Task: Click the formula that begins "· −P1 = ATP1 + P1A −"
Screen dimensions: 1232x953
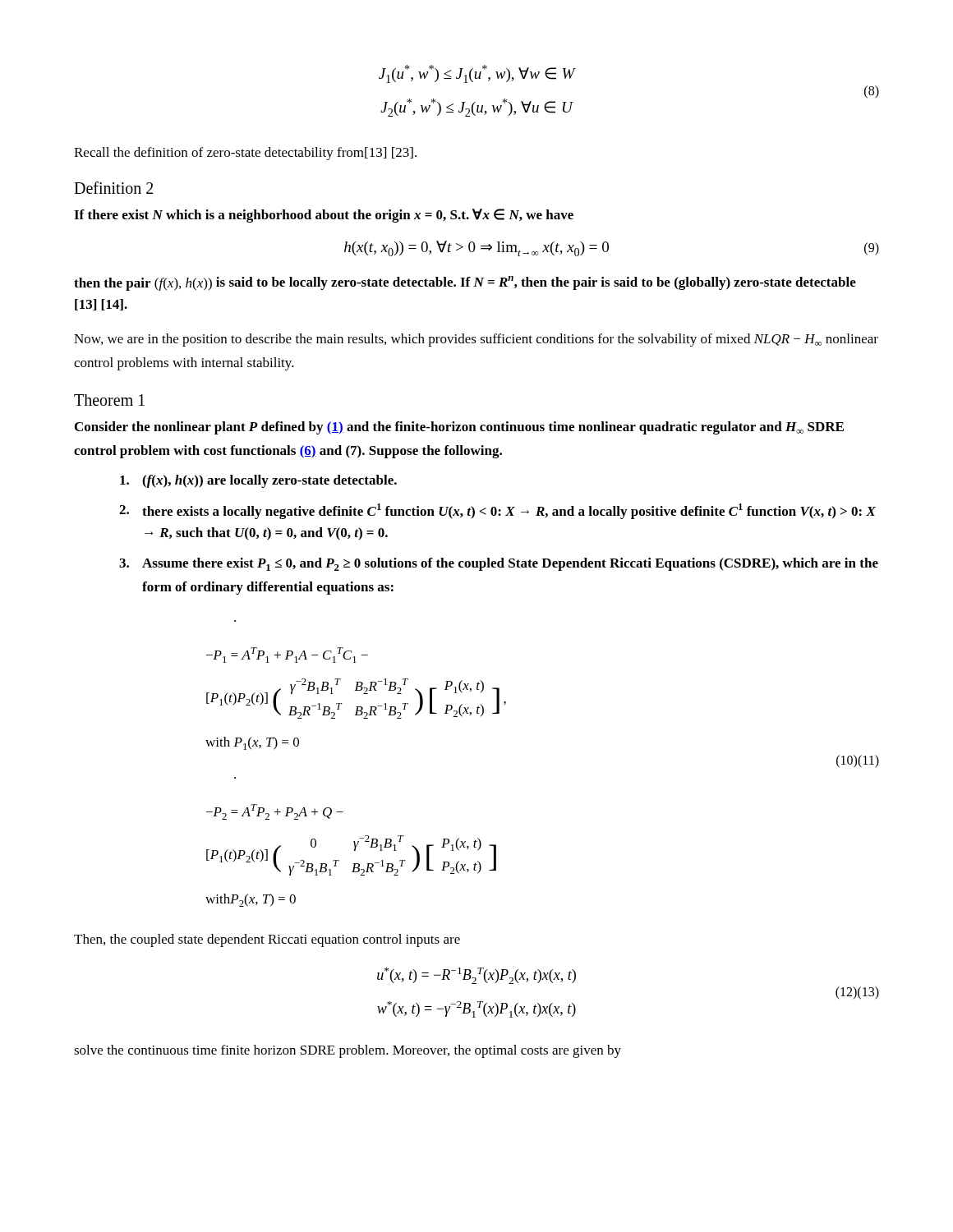Action: (x=287, y=655)
